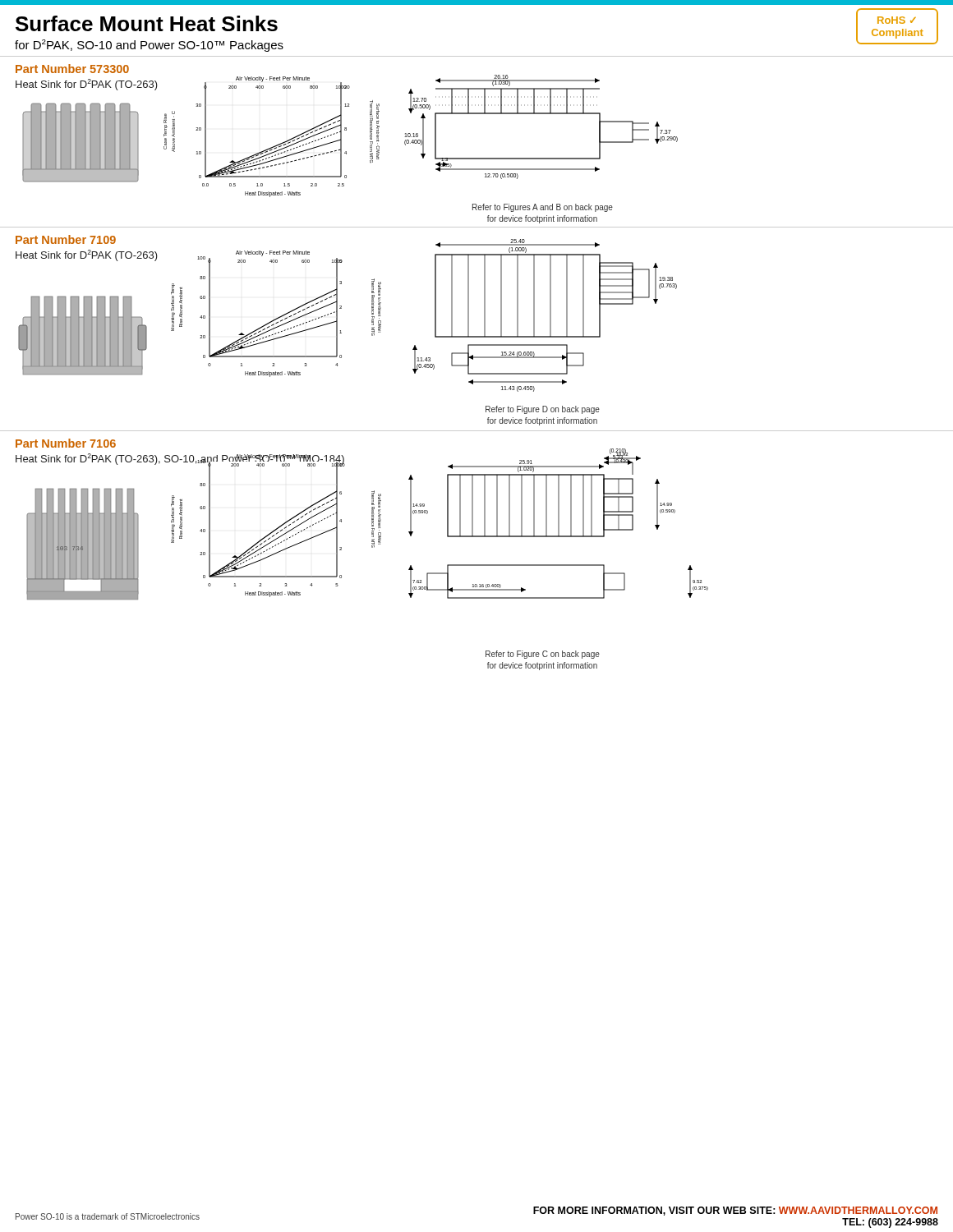Image resolution: width=953 pixels, height=1232 pixels.
Task: Select the caption with the text "Refer to Figure C on"
Action: (542, 660)
